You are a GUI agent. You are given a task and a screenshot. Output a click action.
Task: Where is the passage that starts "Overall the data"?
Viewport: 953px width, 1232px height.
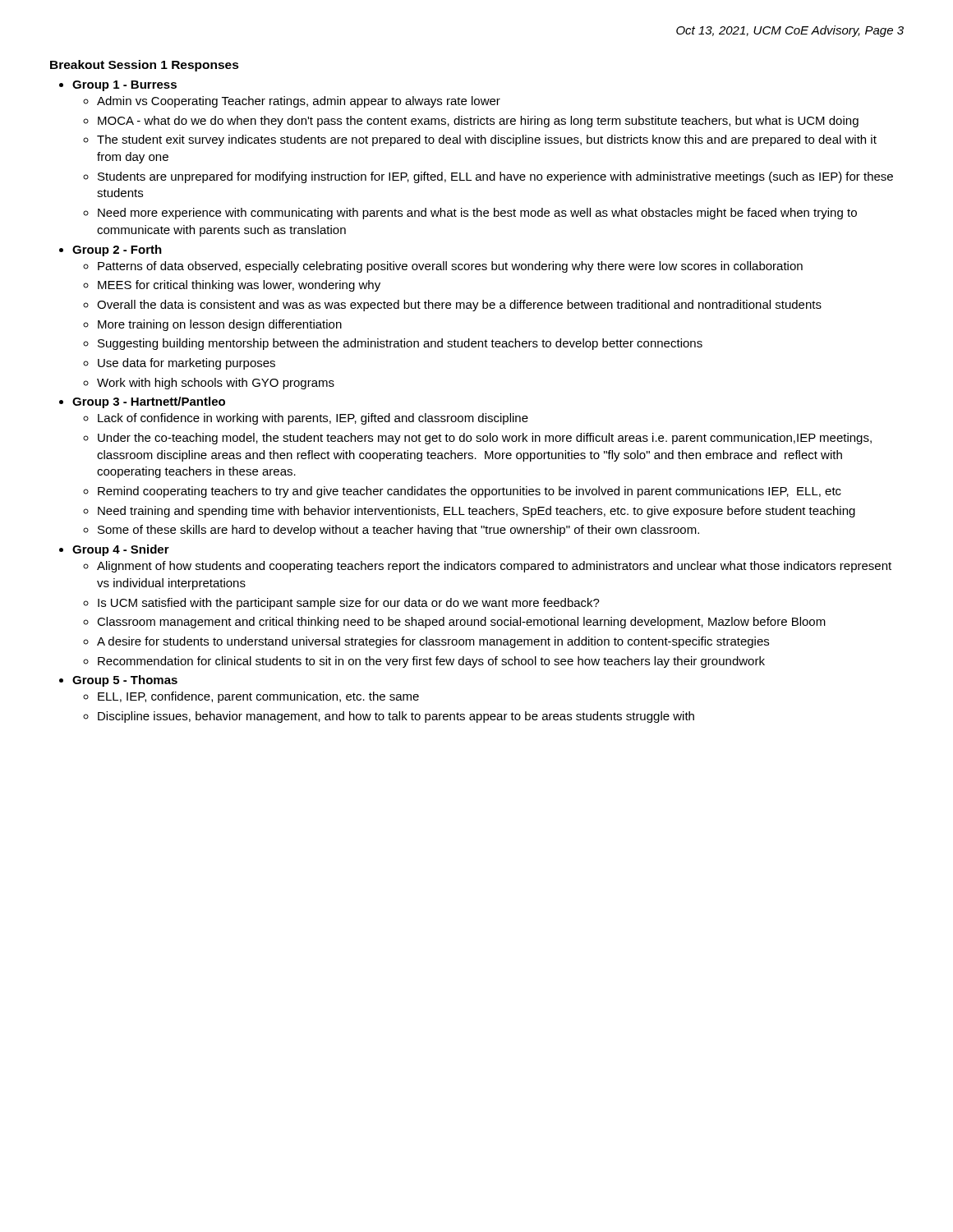pyautogui.click(x=459, y=304)
